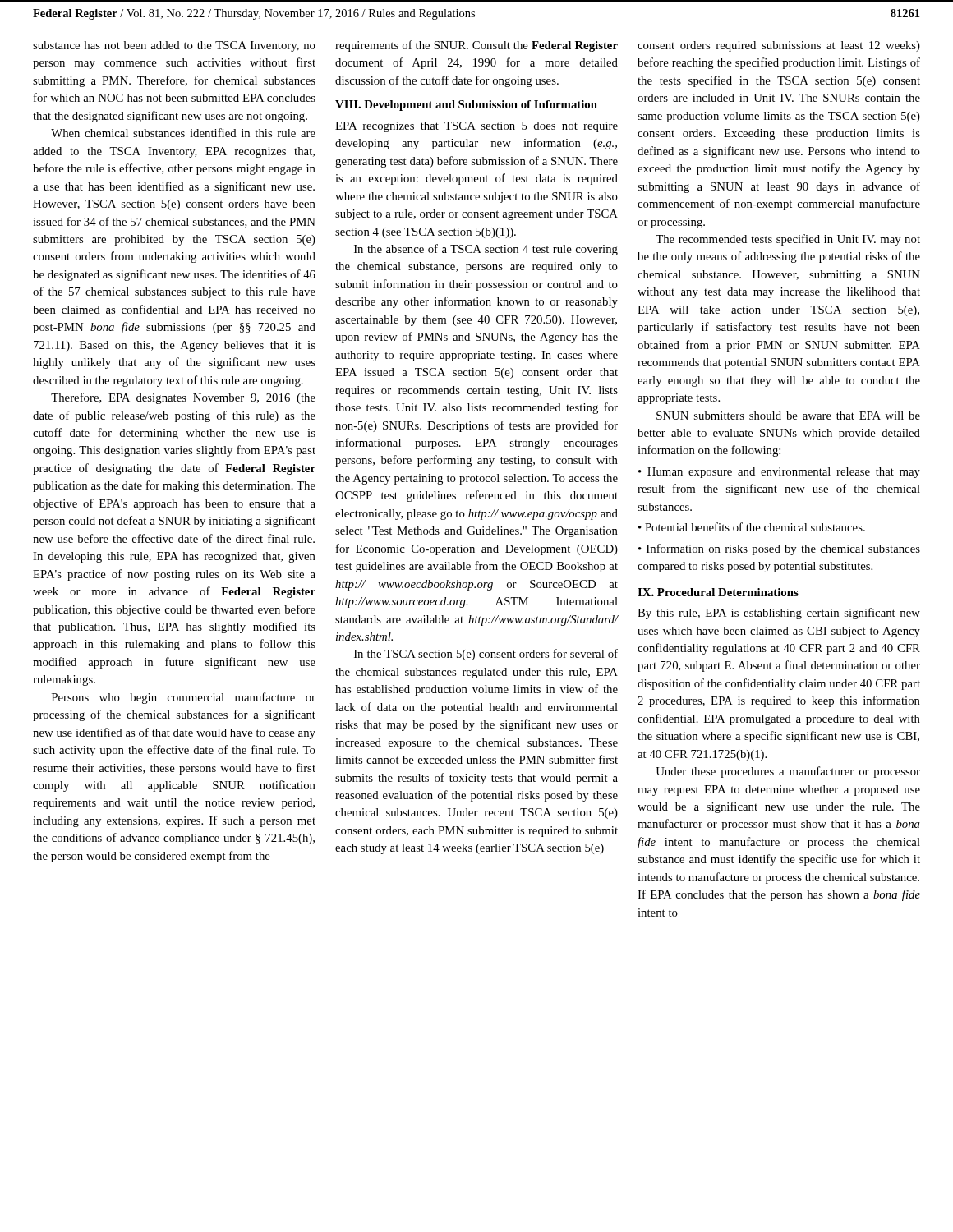This screenshot has width=953, height=1232.
Task: Locate the region starting "substance has not been"
Action: tap(174, 451)
